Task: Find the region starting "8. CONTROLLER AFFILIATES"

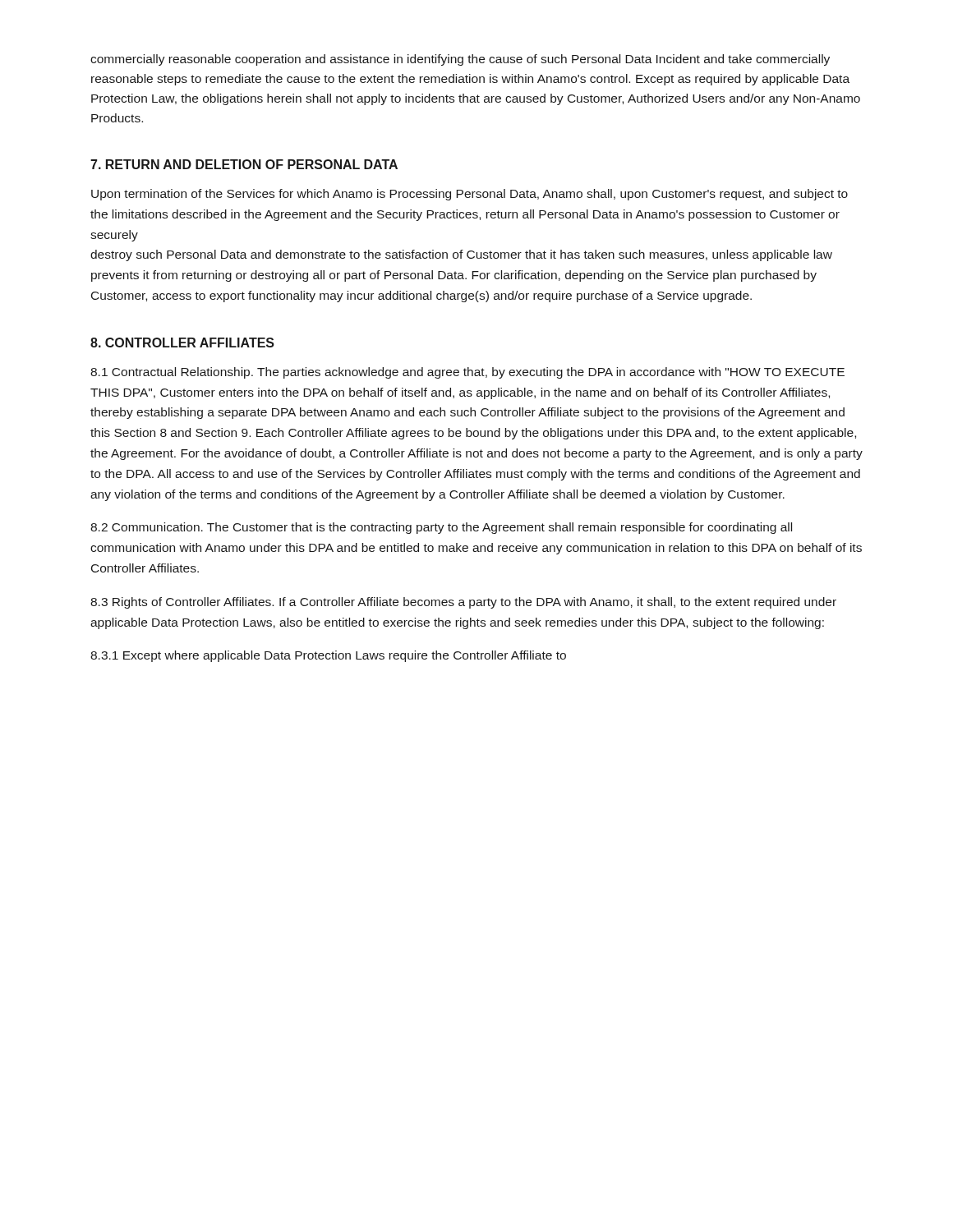Action: pos(182,343)
